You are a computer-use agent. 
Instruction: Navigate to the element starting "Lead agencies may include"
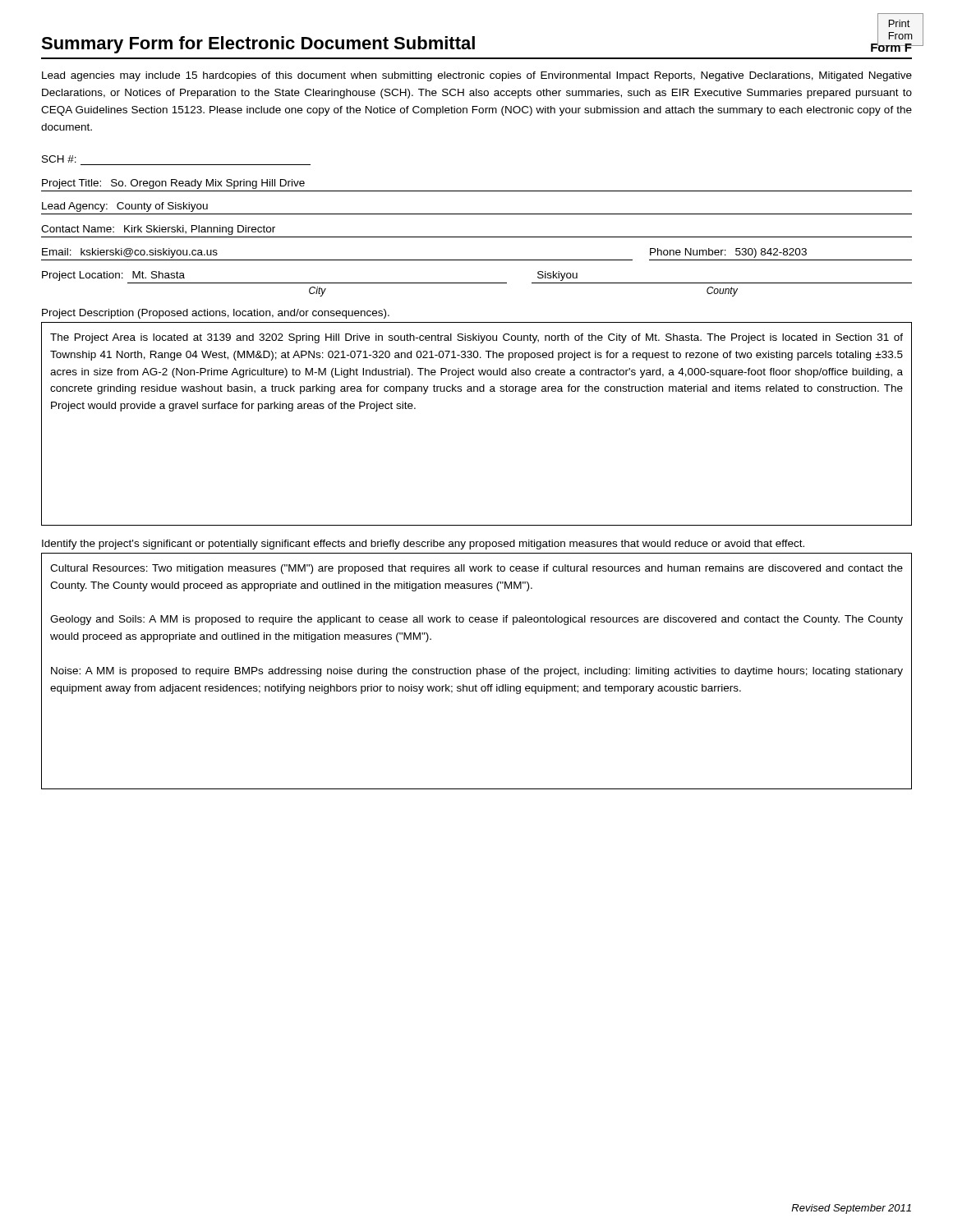pyautogui.click(x=476, y=101)
